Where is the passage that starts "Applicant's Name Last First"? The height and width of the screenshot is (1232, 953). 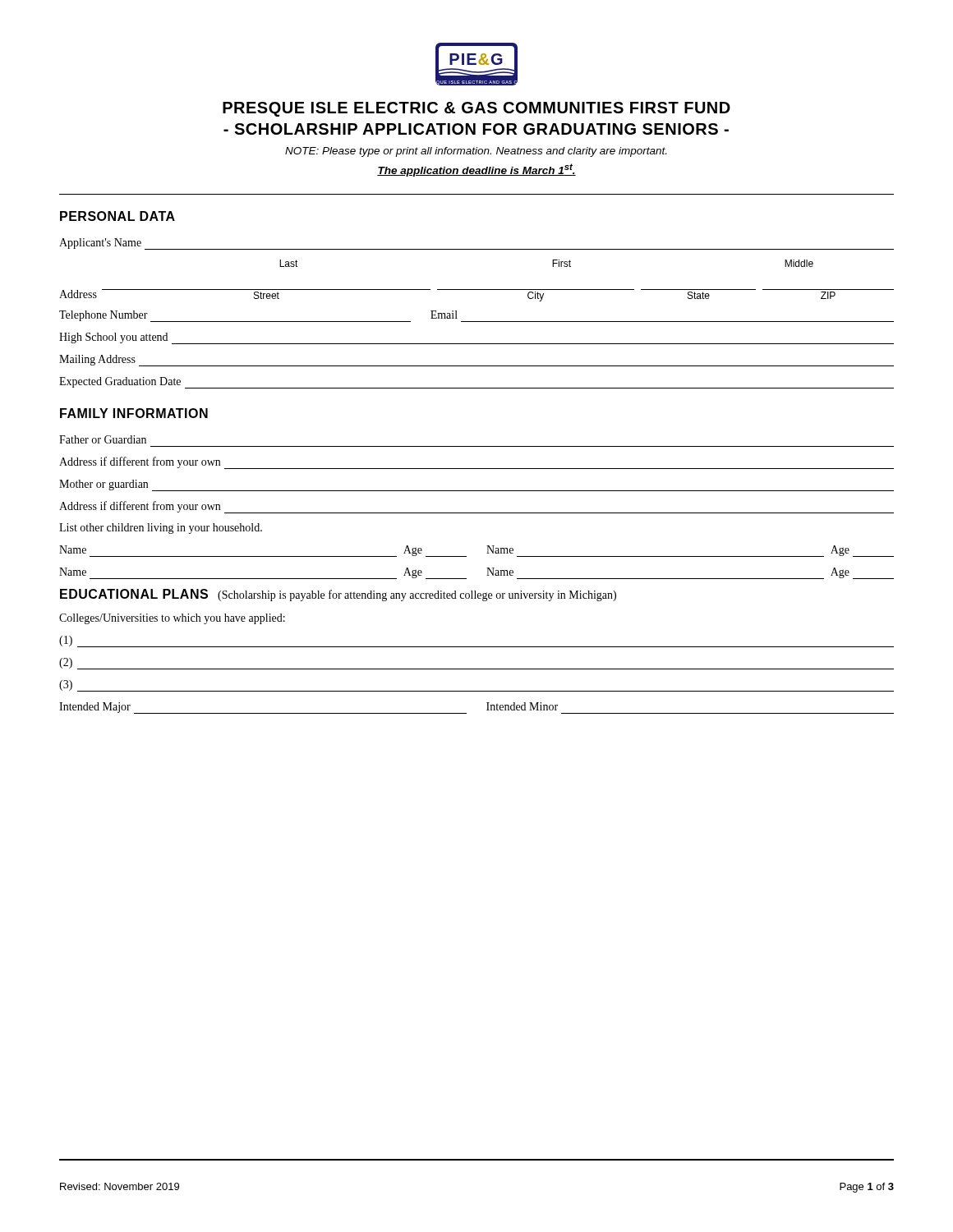pos(476,253)
